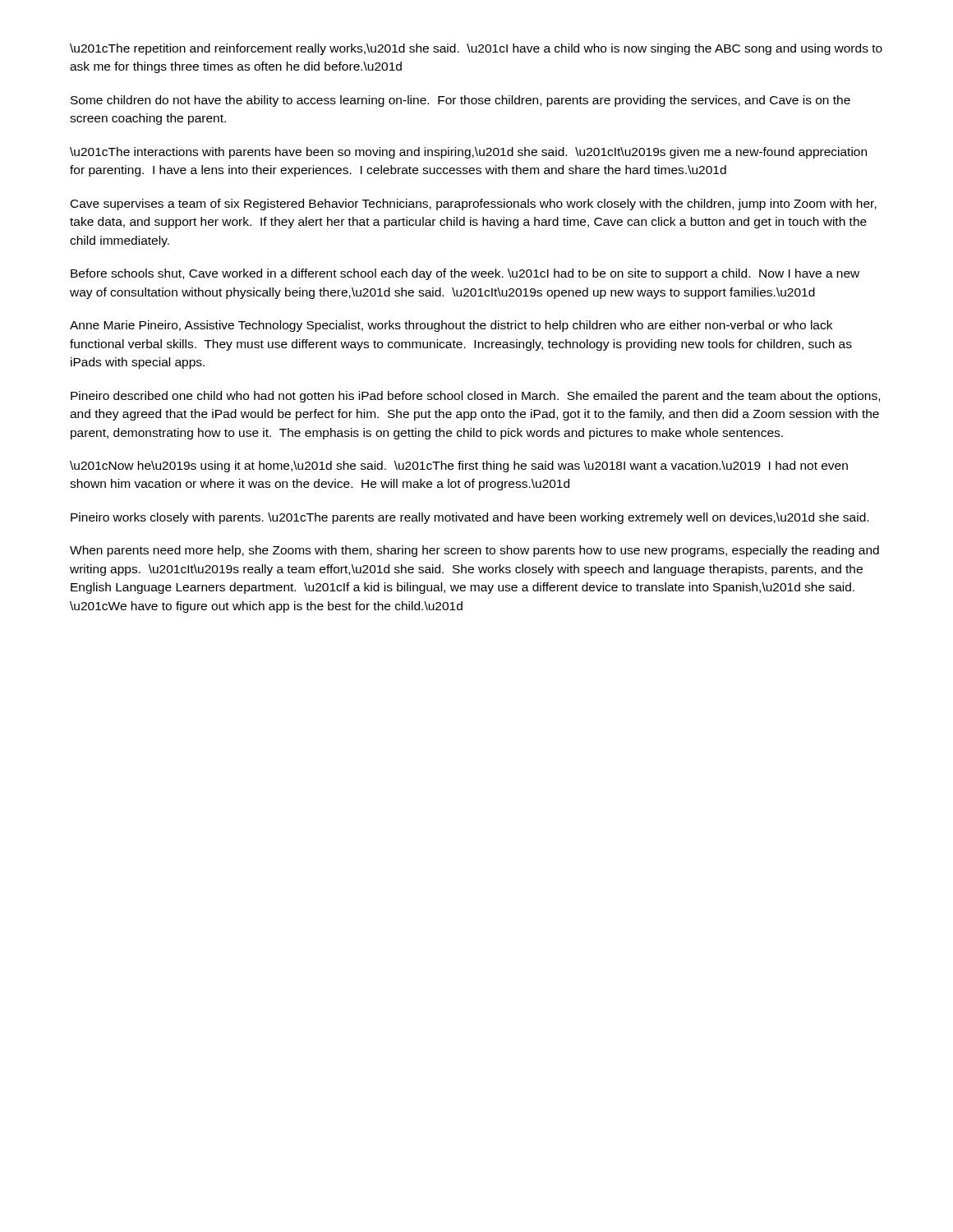
Task: Locate the block of text that opens with "Pineiro works closely with"
Action: click(470, 517)
